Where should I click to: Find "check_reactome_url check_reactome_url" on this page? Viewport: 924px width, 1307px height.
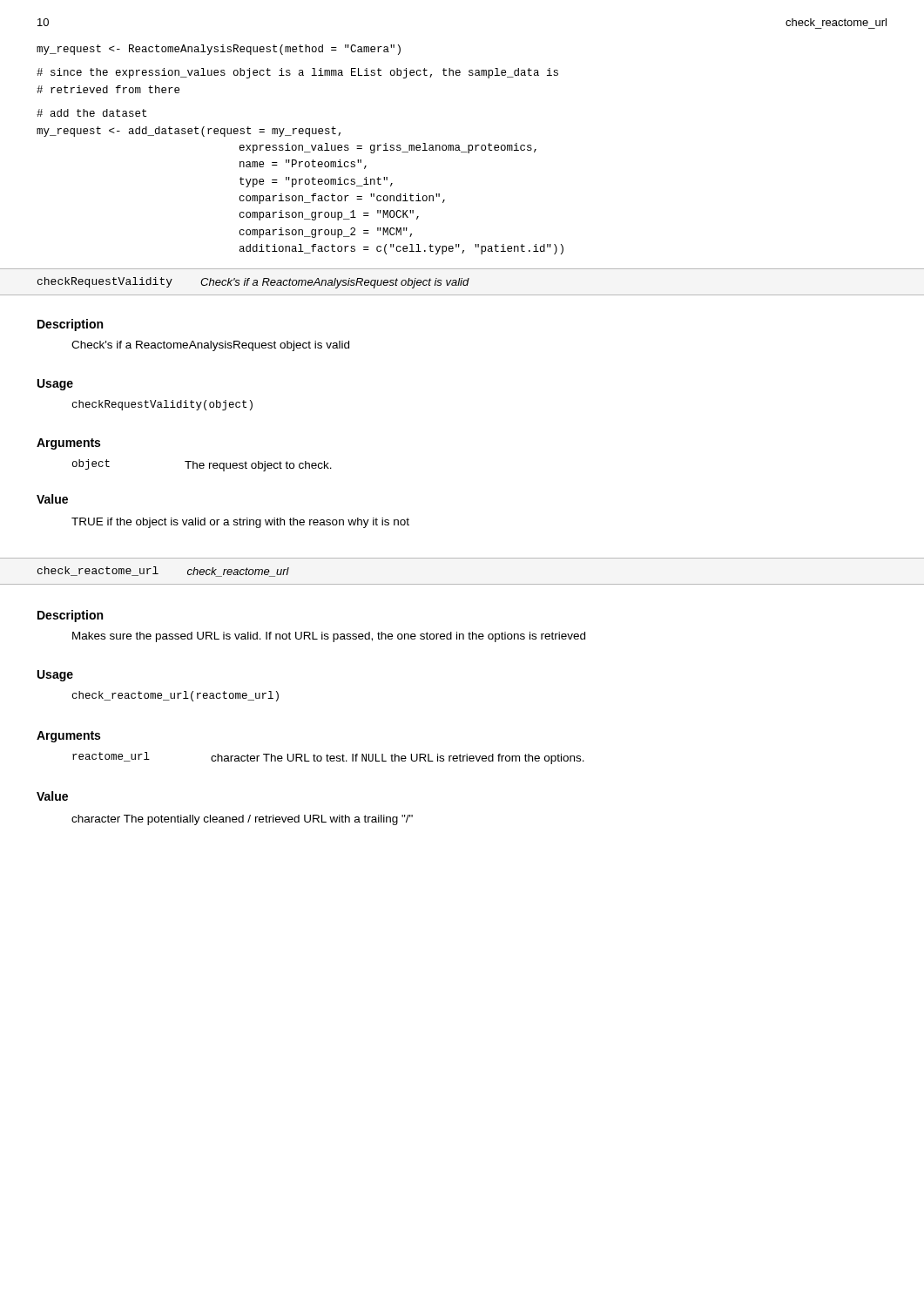(163, 571)
